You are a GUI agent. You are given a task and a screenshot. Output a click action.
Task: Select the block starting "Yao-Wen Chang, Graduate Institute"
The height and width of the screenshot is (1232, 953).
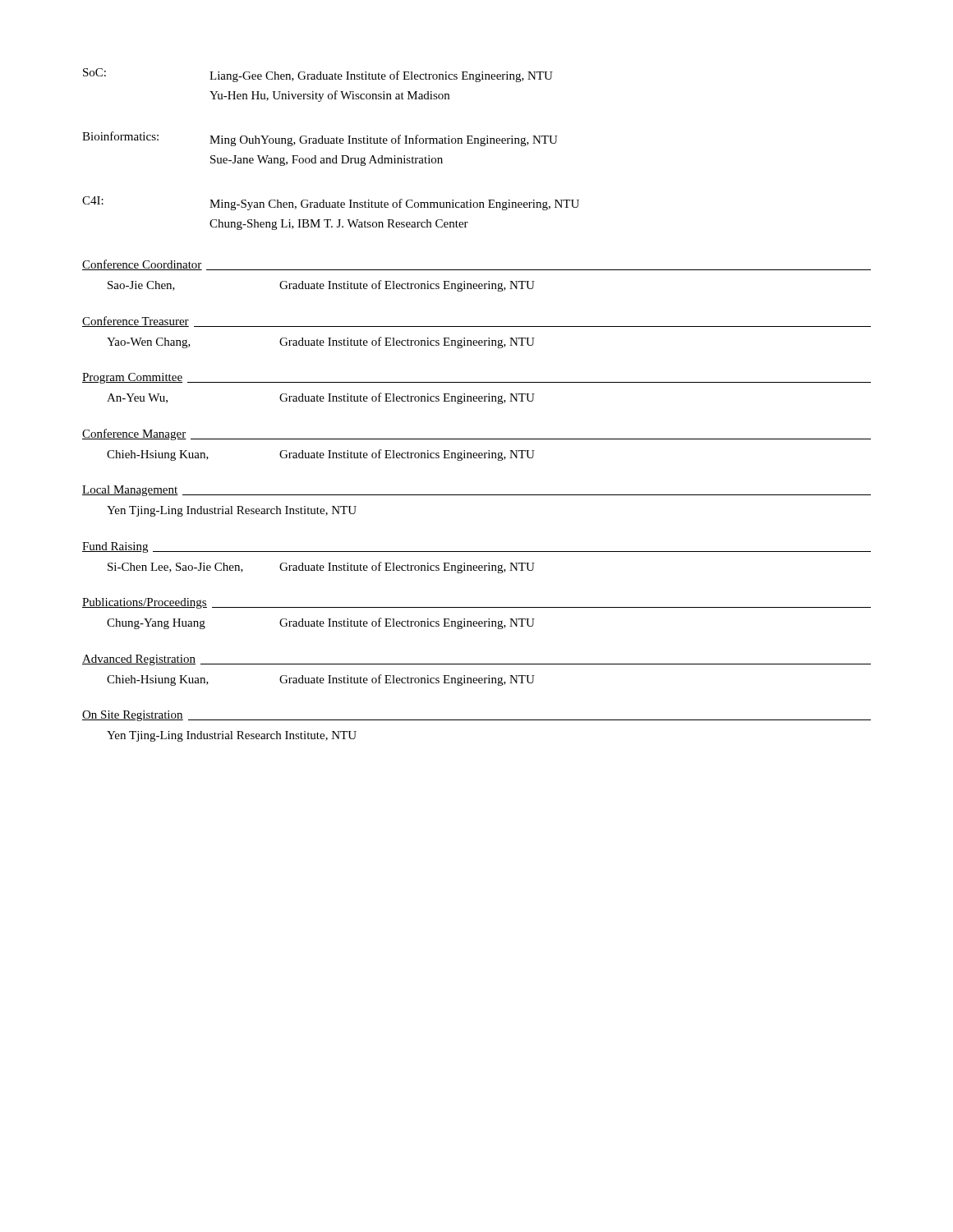(x=489, y=342)
